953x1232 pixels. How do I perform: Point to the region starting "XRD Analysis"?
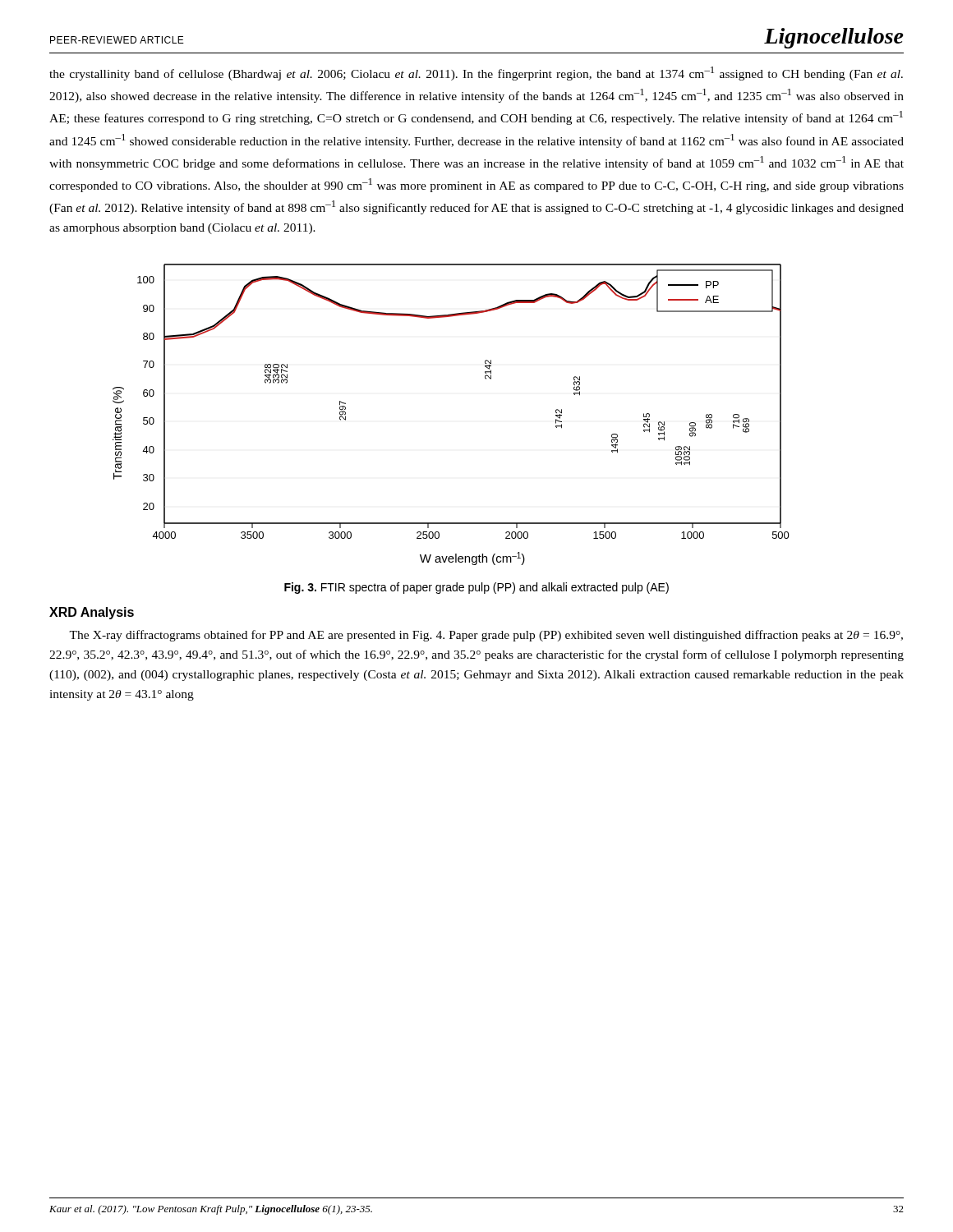pos(92,612)
